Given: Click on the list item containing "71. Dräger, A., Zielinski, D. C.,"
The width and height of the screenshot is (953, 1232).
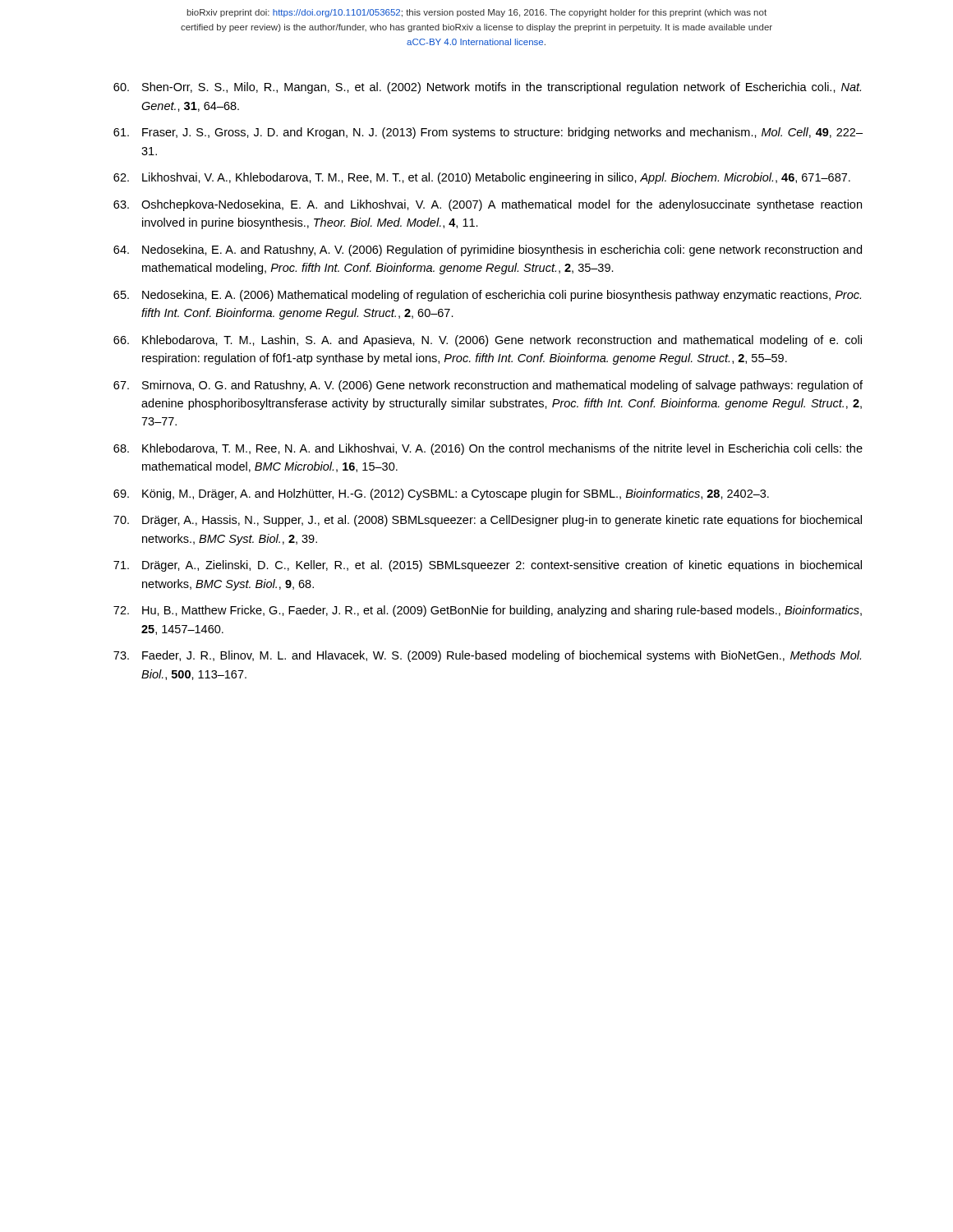Looking at the screenshot, I should (476, 575).
